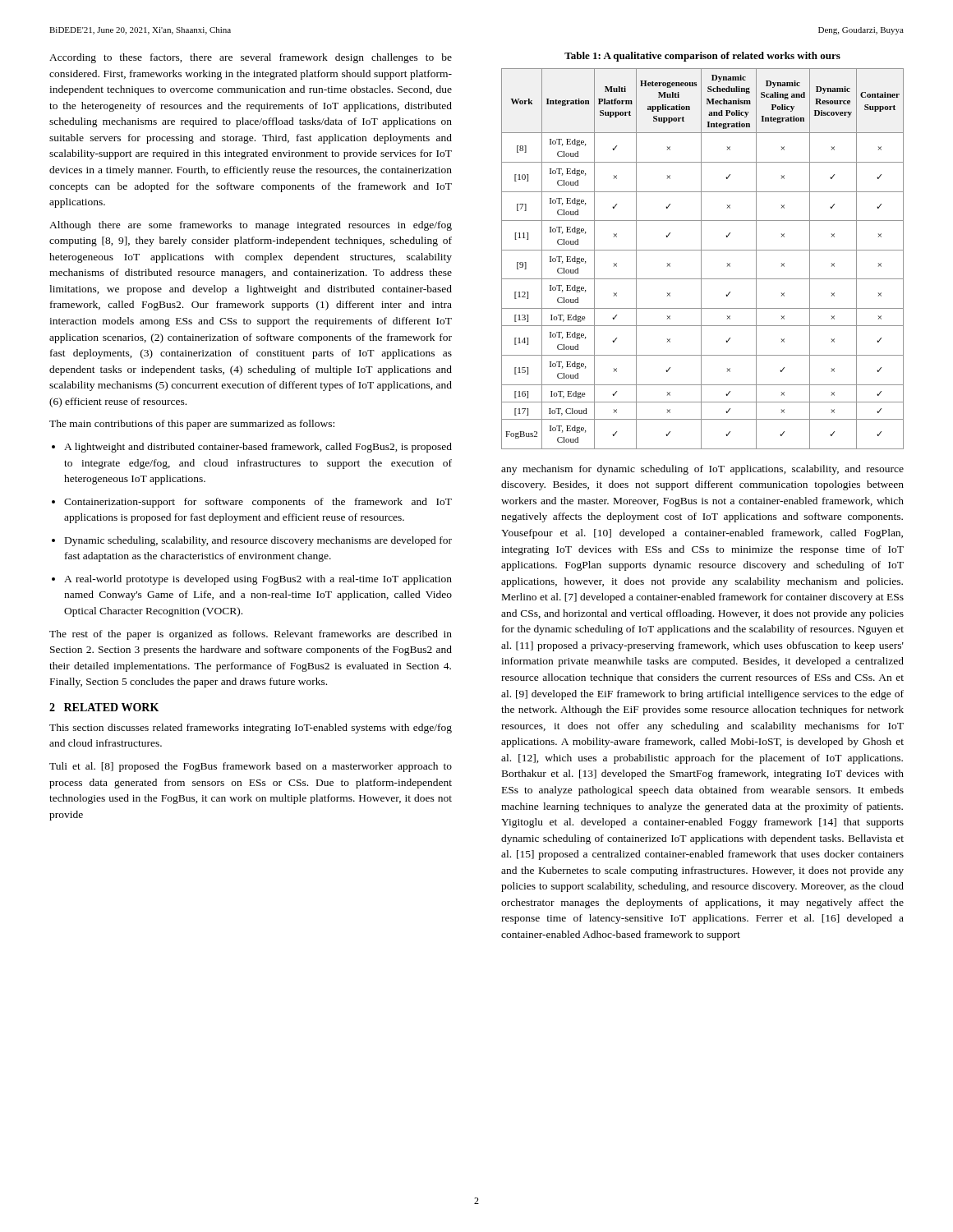The image size is (953, 1232).
Task: Point to the region starting "Although there are"
Action: 251,313
